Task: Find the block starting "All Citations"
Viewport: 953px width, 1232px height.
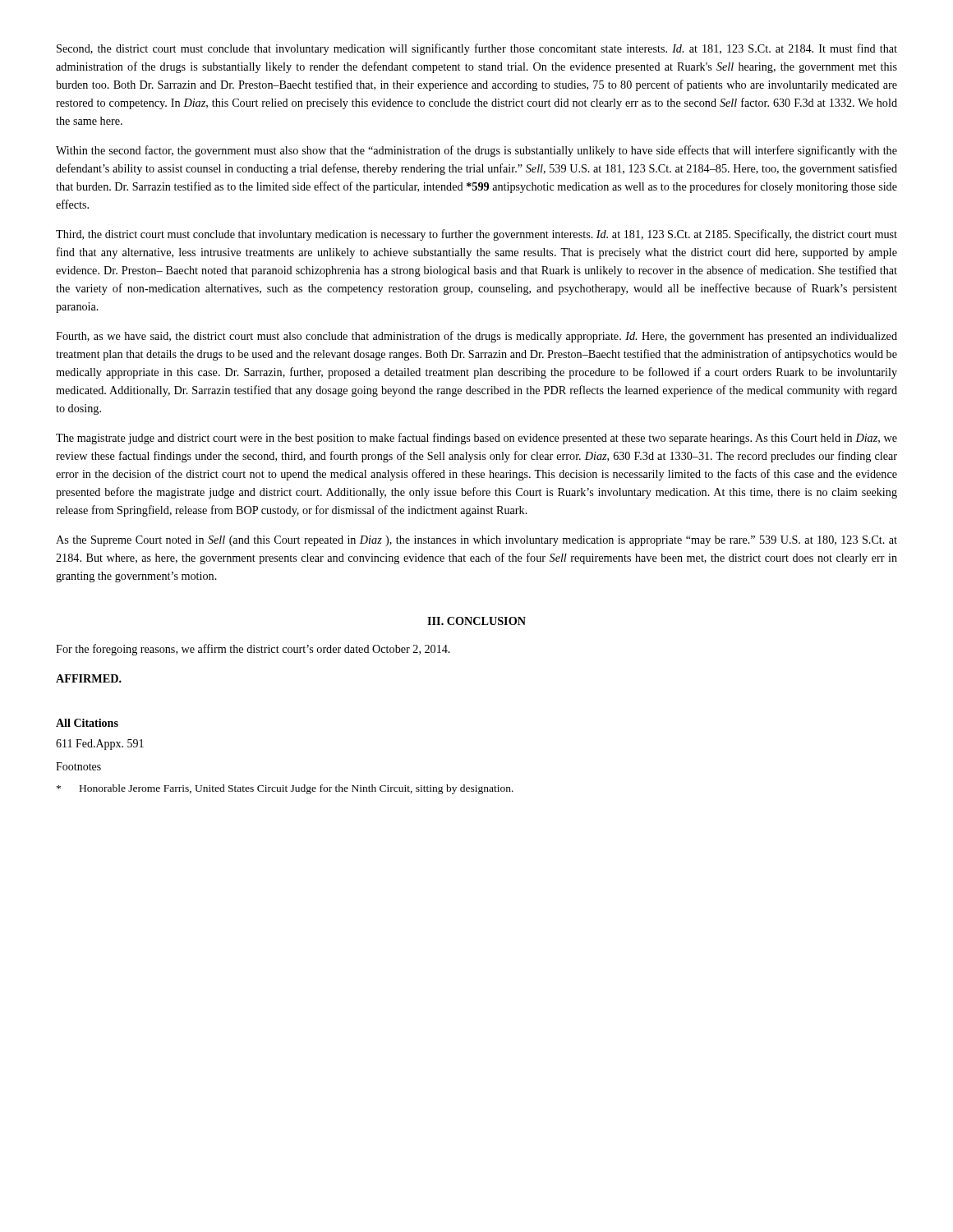Action: click(x=87, y=723)
